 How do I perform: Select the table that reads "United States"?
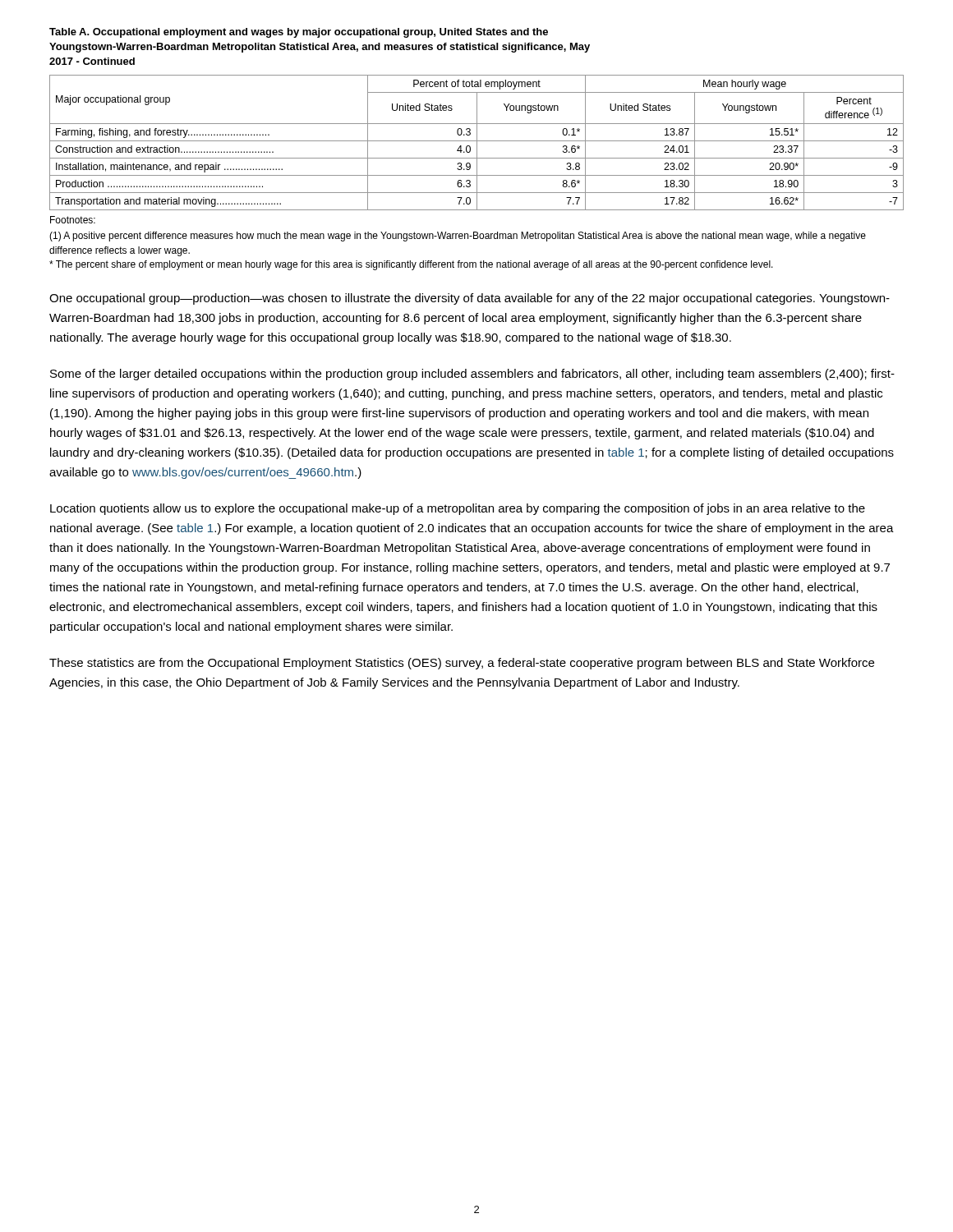(476, 117)
